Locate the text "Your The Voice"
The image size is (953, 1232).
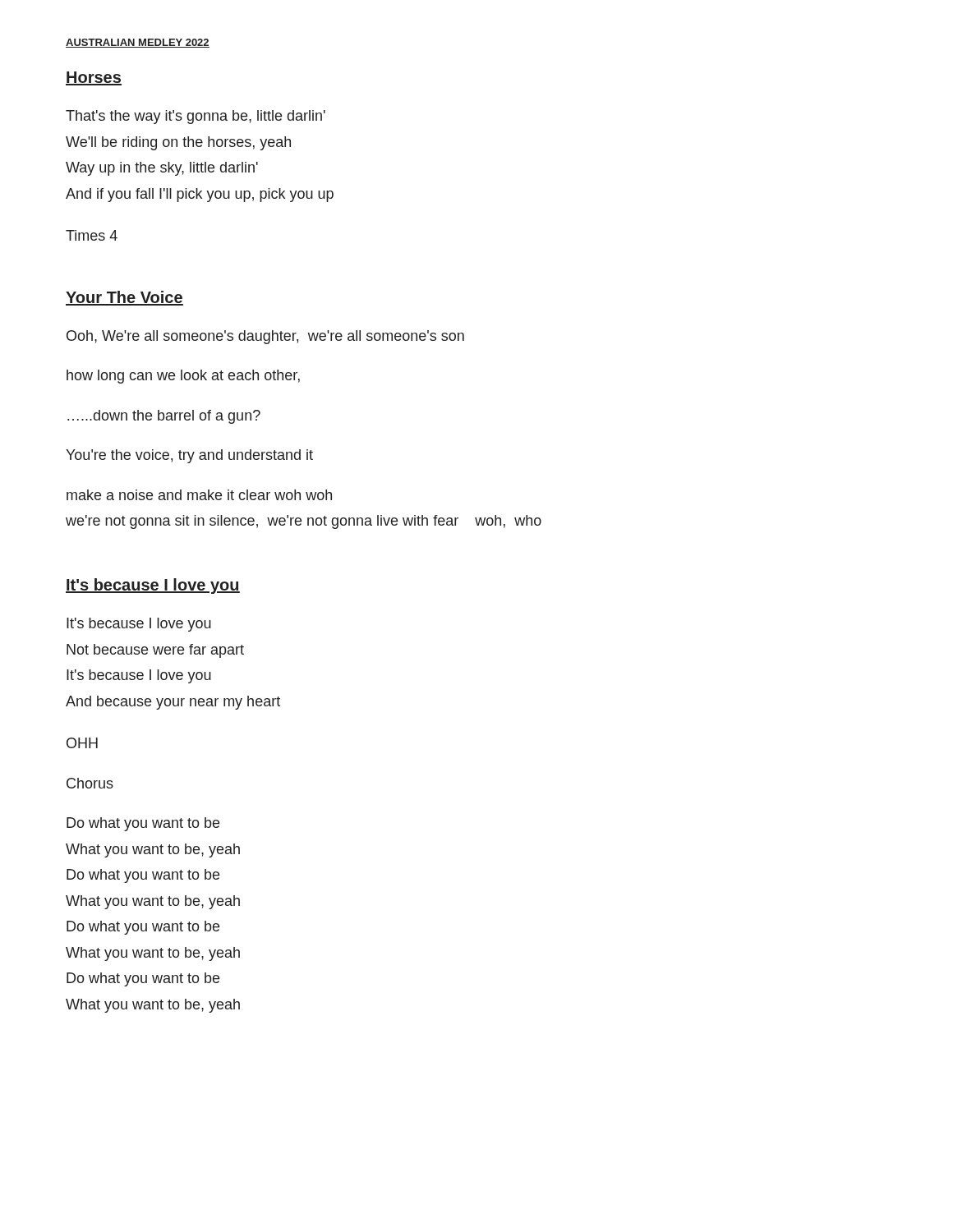click(124, 297)
